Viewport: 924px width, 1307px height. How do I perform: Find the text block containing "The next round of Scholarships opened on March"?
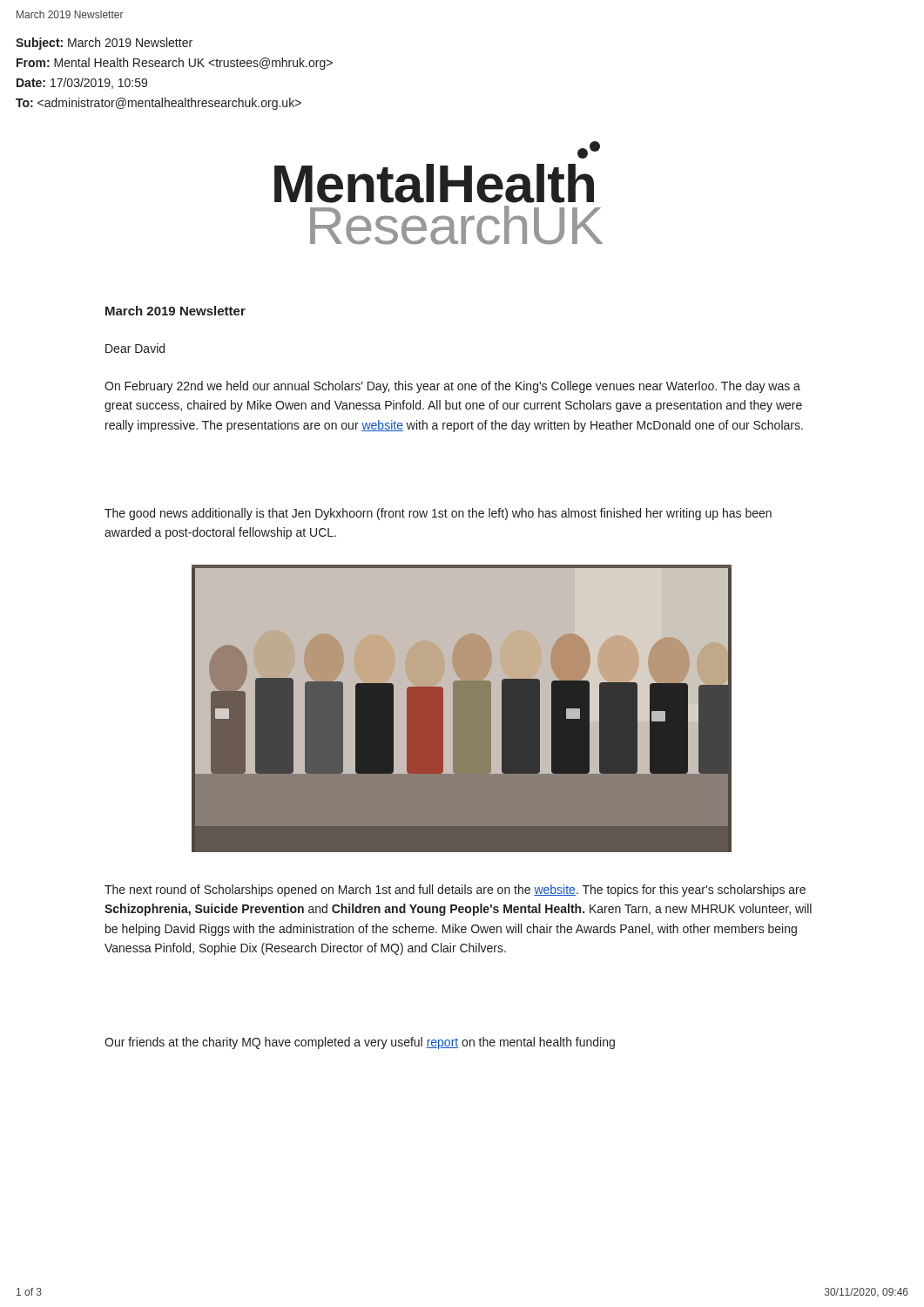tap(458, 919)
